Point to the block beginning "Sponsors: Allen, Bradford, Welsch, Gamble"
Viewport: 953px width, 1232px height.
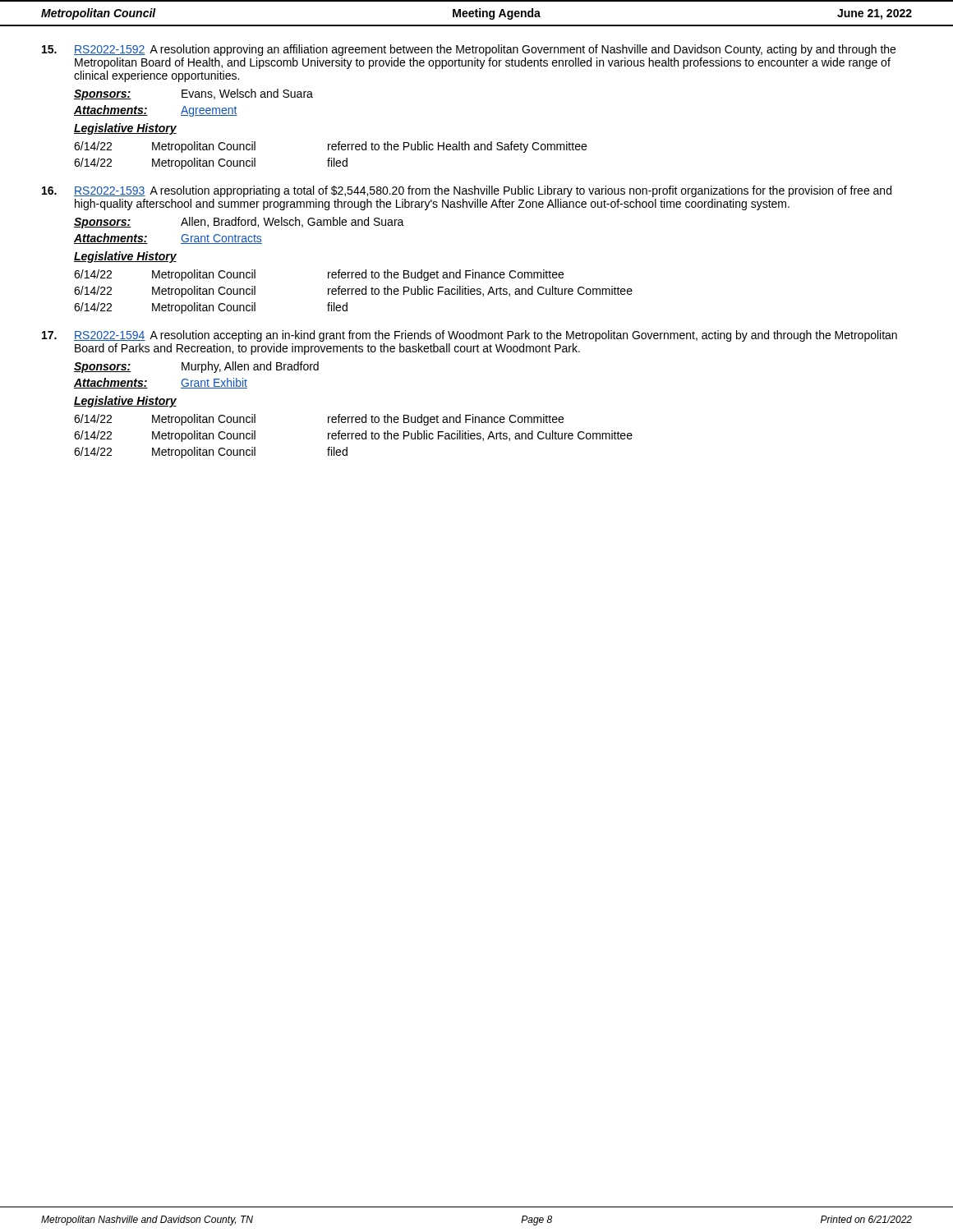click(239, 222)
